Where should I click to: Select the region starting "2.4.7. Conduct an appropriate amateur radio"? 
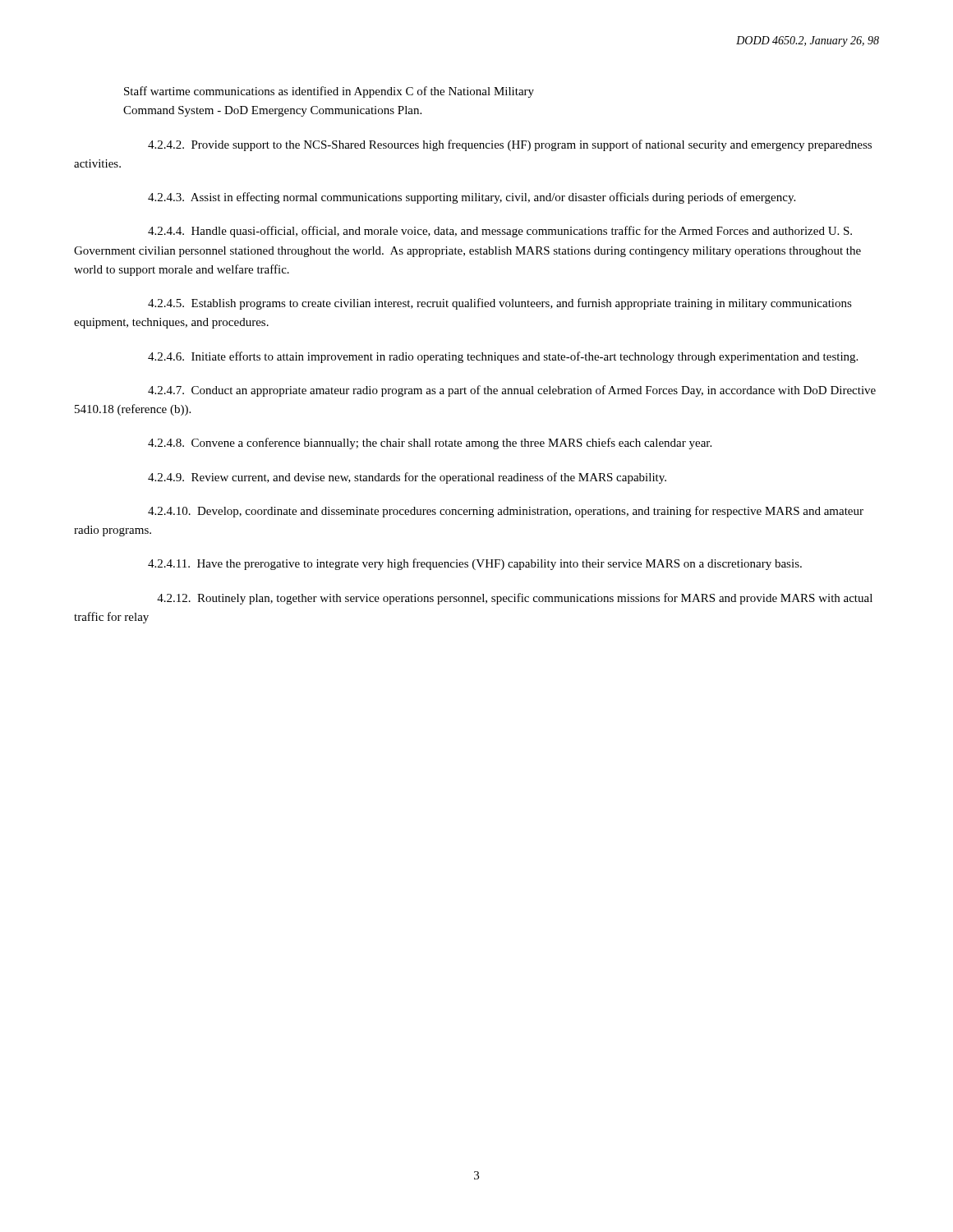point(475,399)
